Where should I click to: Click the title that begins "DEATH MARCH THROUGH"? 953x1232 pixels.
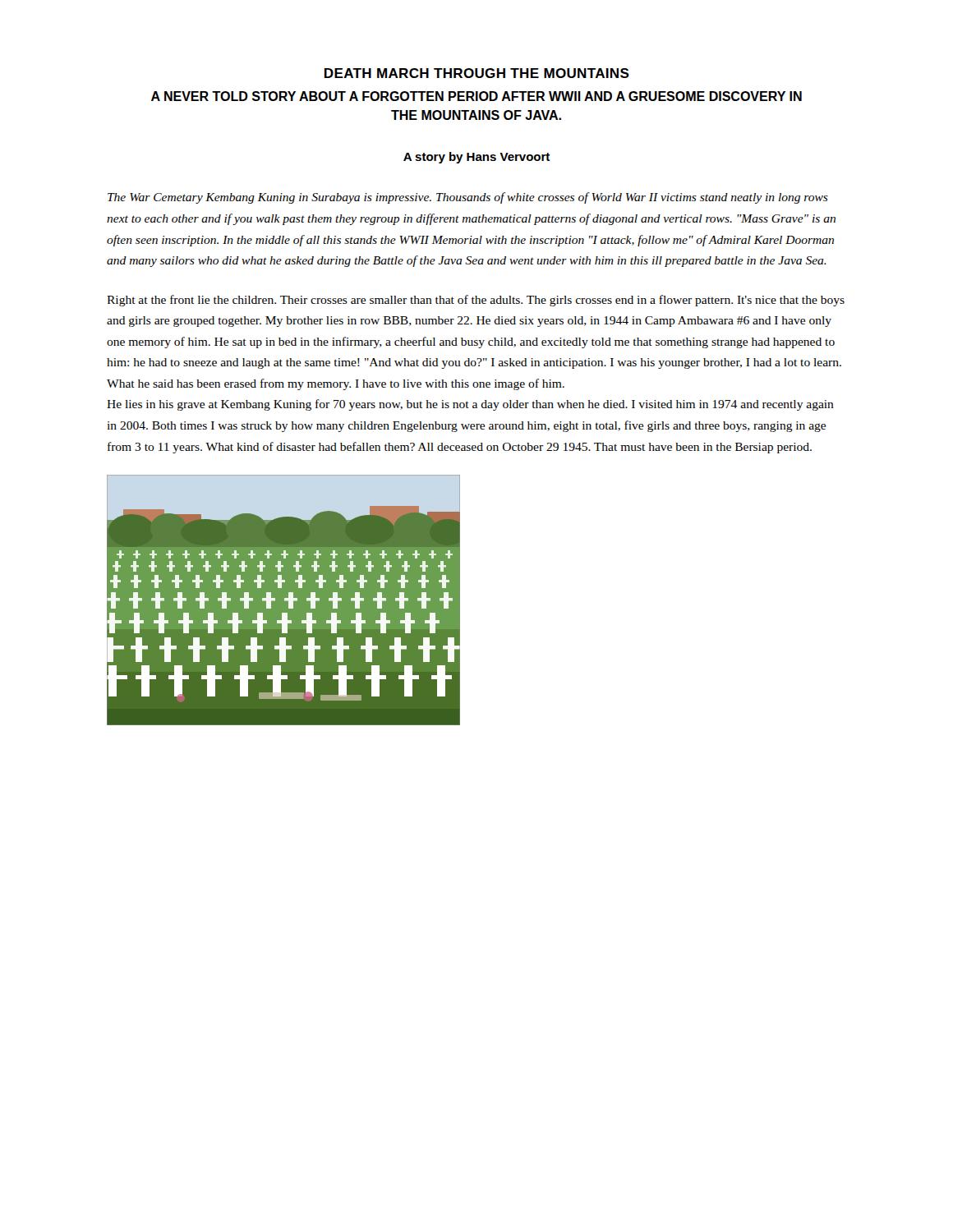tap(476, 95)
